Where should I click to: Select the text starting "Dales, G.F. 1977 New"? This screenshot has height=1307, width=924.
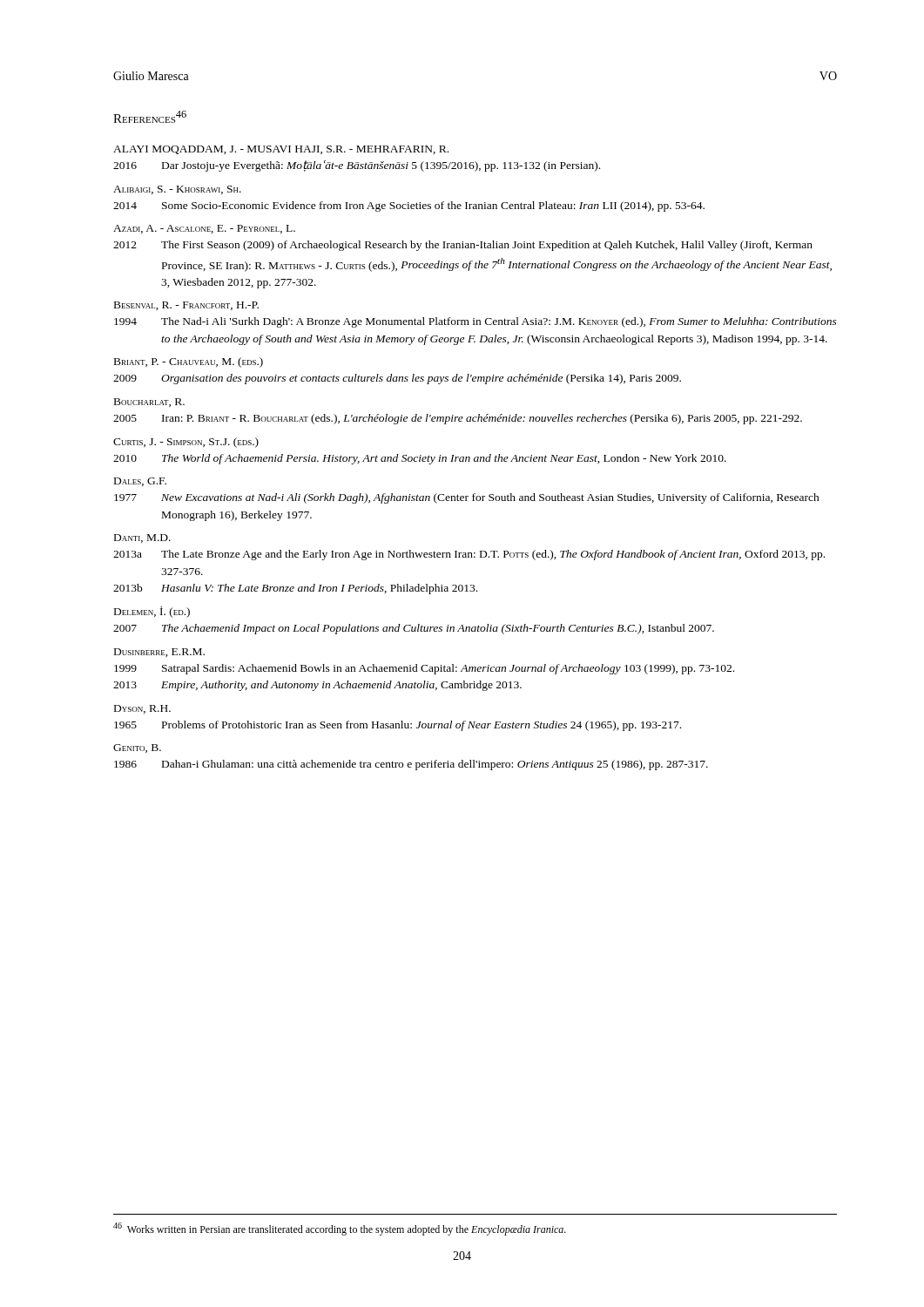(475, 499)
